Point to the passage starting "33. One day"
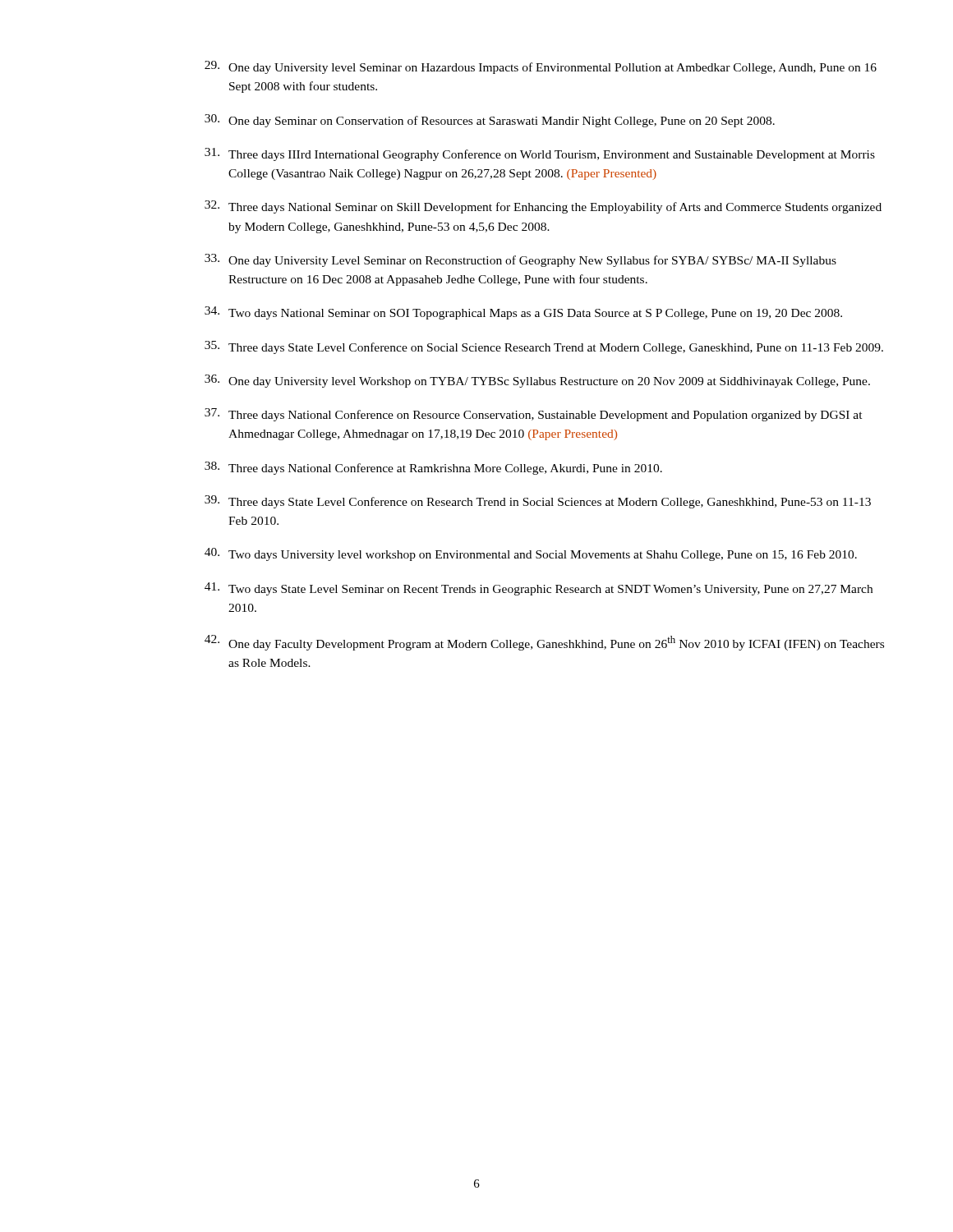Screen dimensions: 1232x953 (538, 269)
